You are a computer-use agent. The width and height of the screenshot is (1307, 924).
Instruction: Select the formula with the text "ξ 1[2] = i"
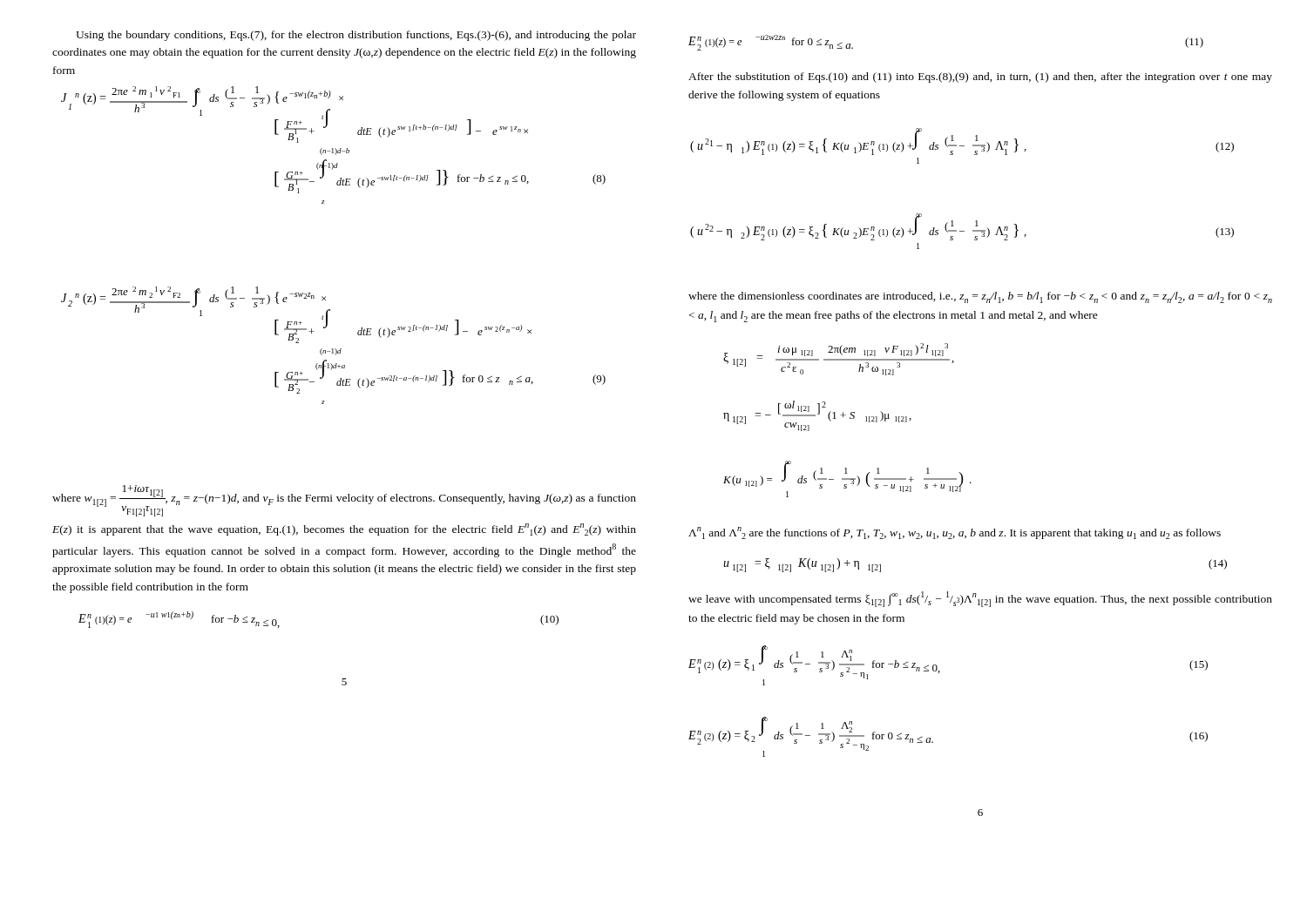point(839,359)
